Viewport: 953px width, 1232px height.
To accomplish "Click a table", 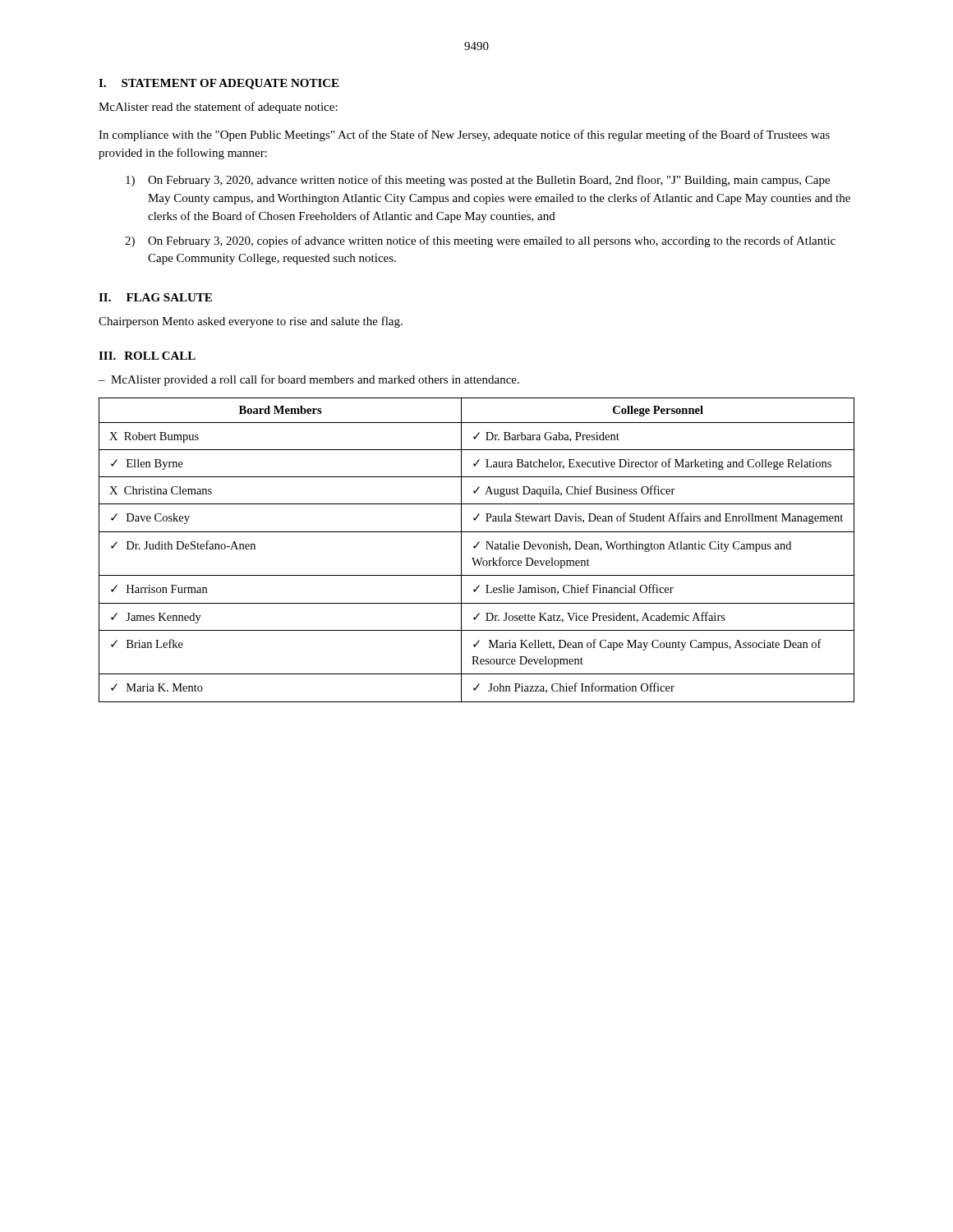I will (x=476, y=550).
